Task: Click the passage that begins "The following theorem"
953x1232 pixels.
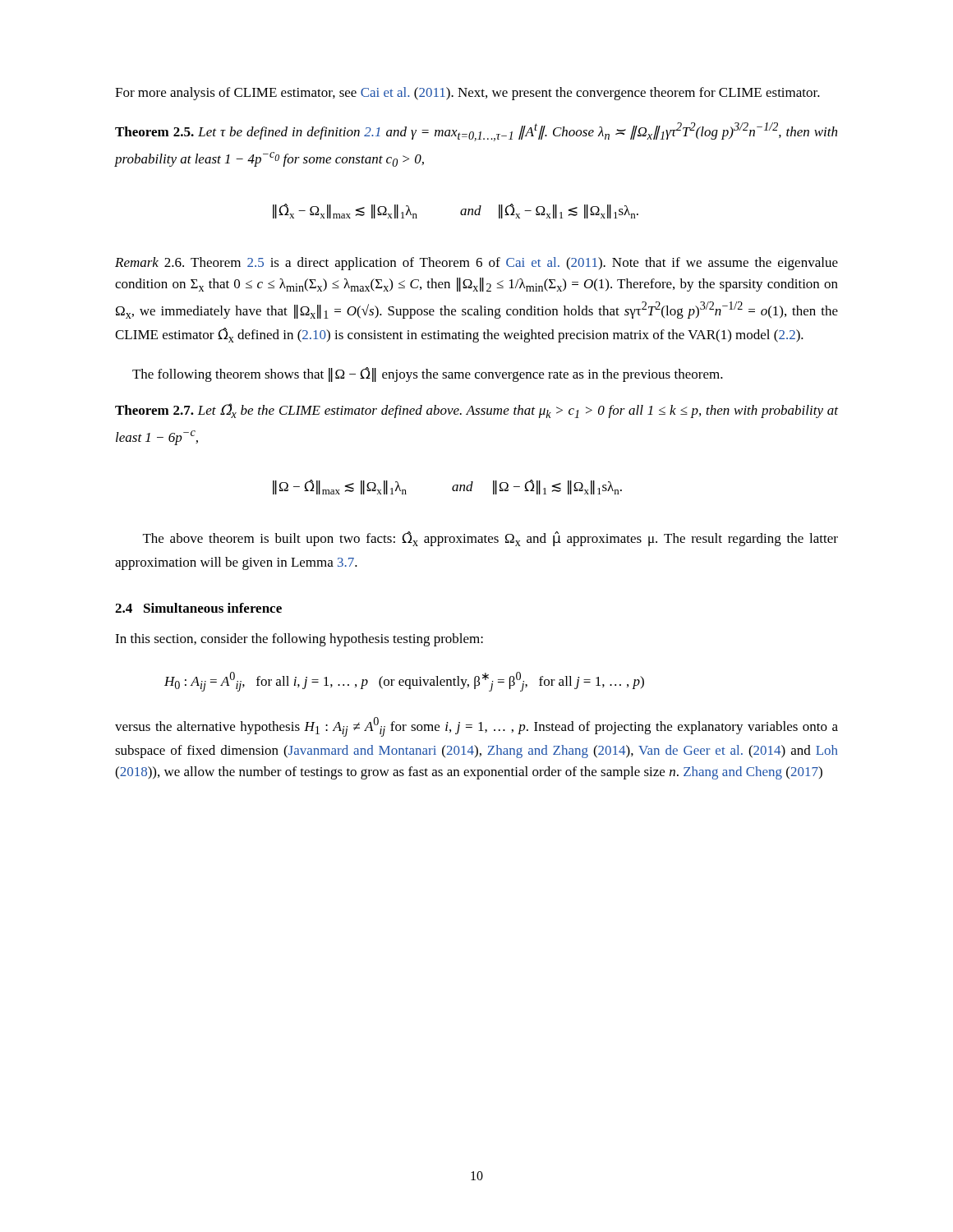Action: point(419,374)
